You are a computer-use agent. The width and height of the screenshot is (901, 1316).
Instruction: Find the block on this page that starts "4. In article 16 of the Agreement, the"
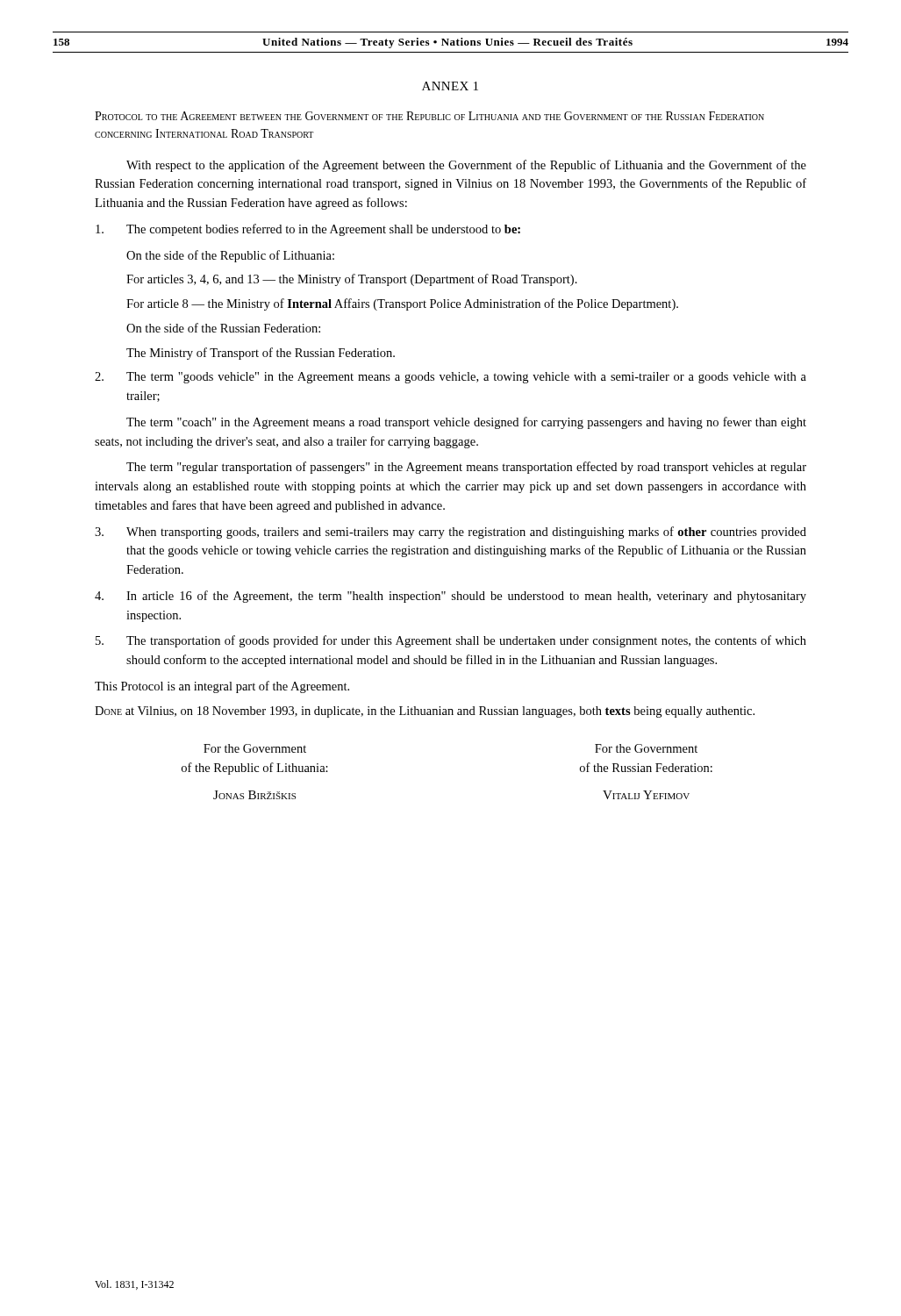coord(450,606)
